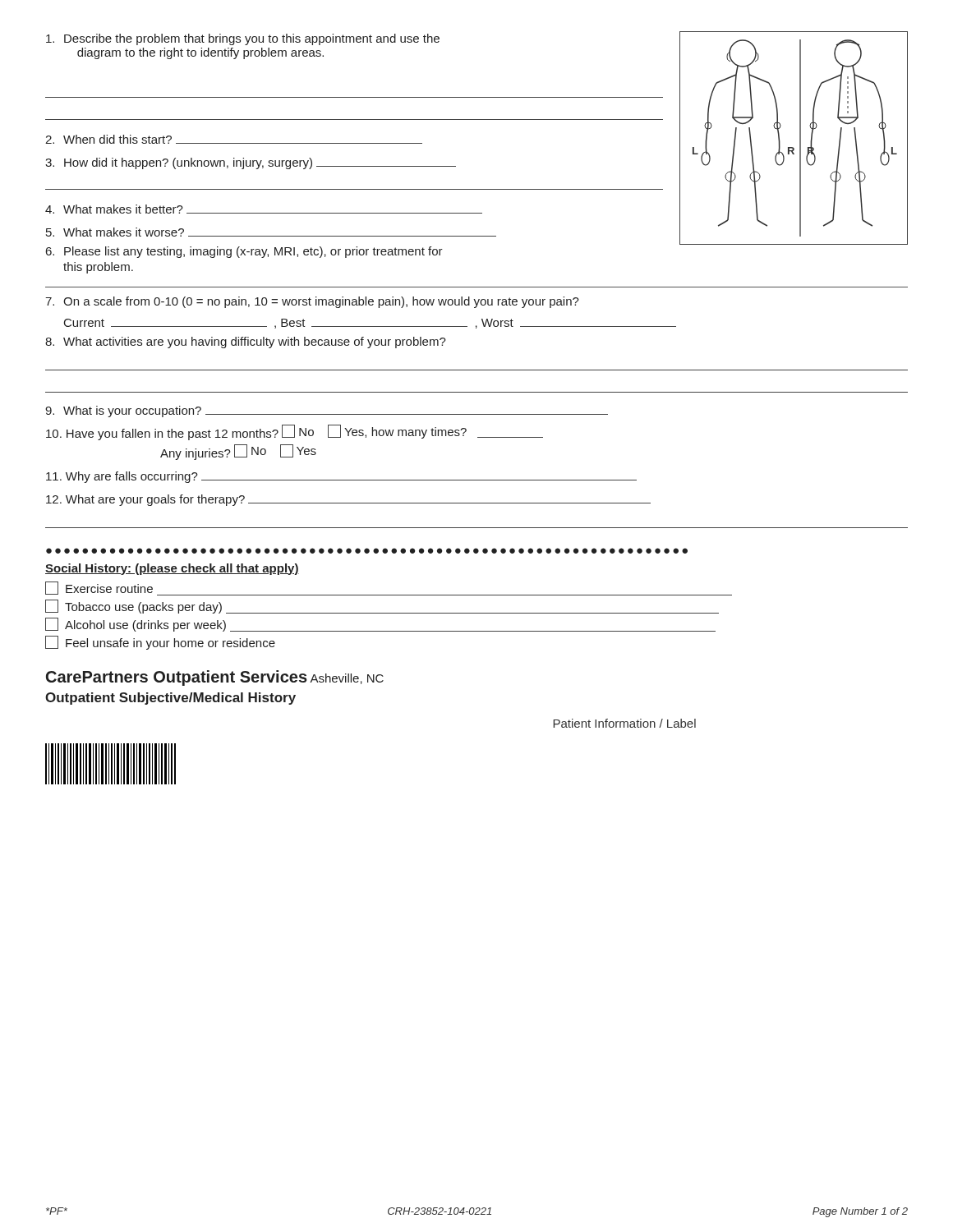Screen dimensions: 1232x953
Task: Find the text starting "11. Why are falls occurring?"
Action: [x=476, y=474]
